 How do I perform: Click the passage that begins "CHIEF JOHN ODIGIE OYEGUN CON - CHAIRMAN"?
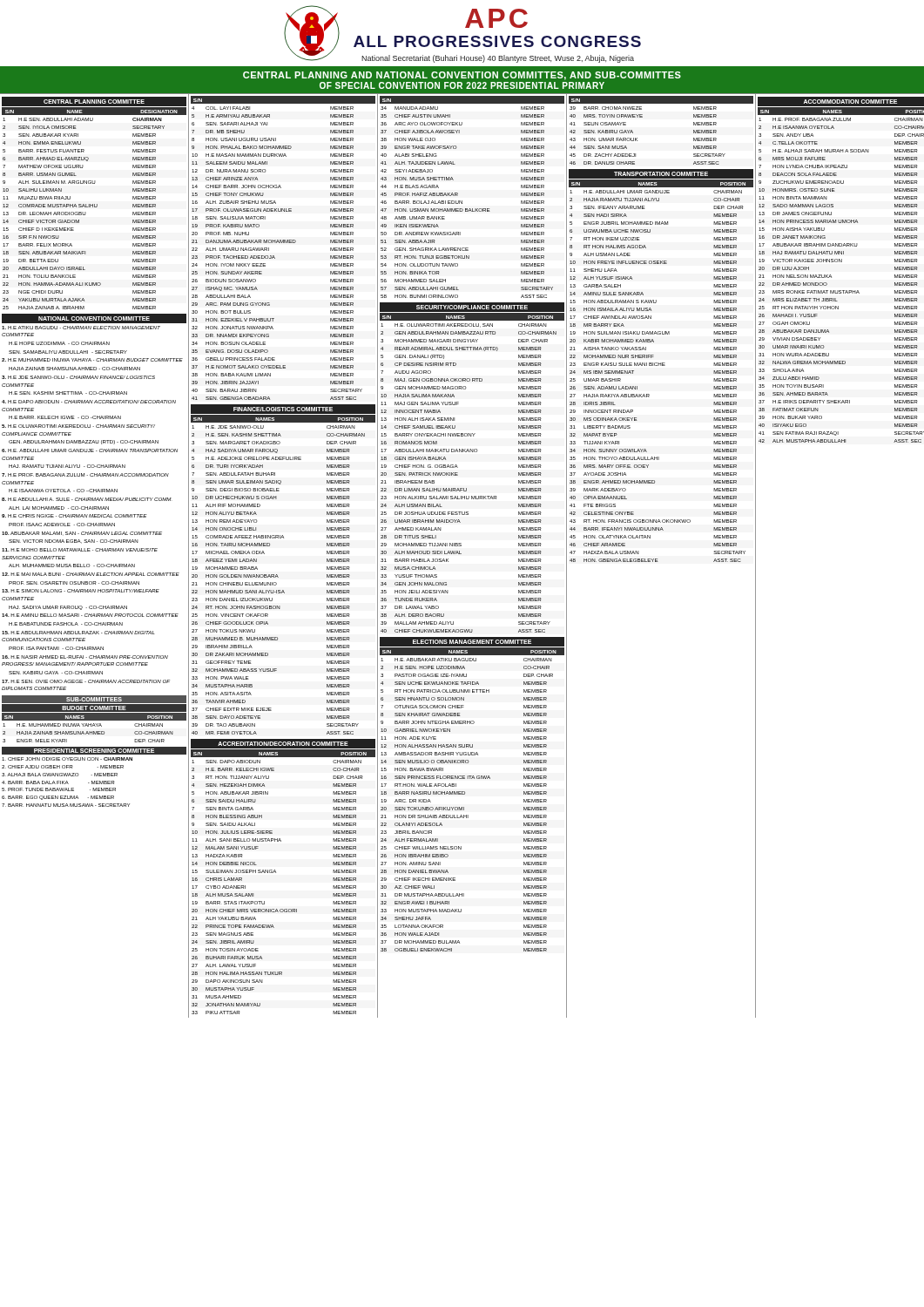[94, 782]
